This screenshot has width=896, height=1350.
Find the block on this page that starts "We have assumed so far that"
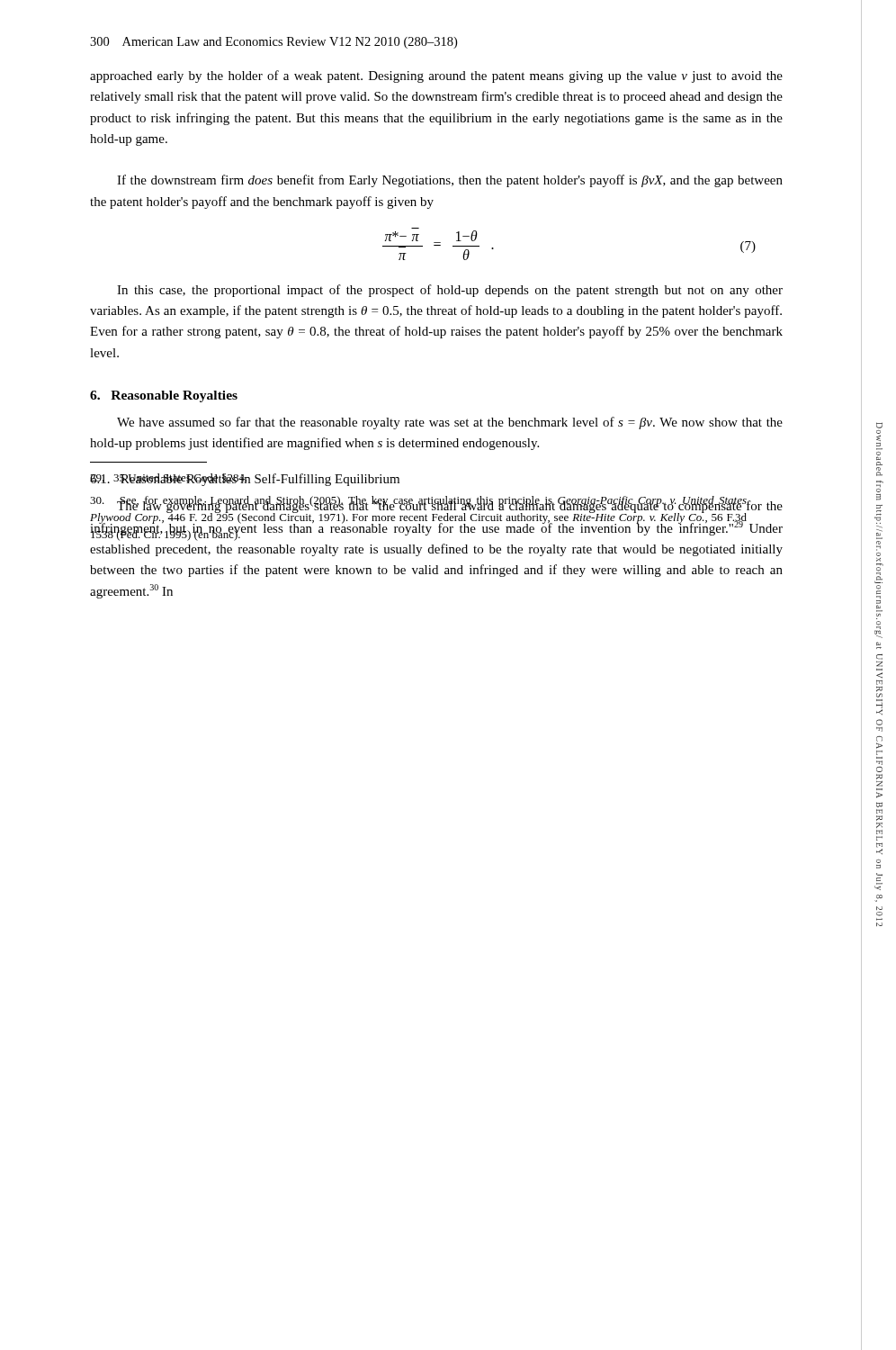tap(436, 433)
